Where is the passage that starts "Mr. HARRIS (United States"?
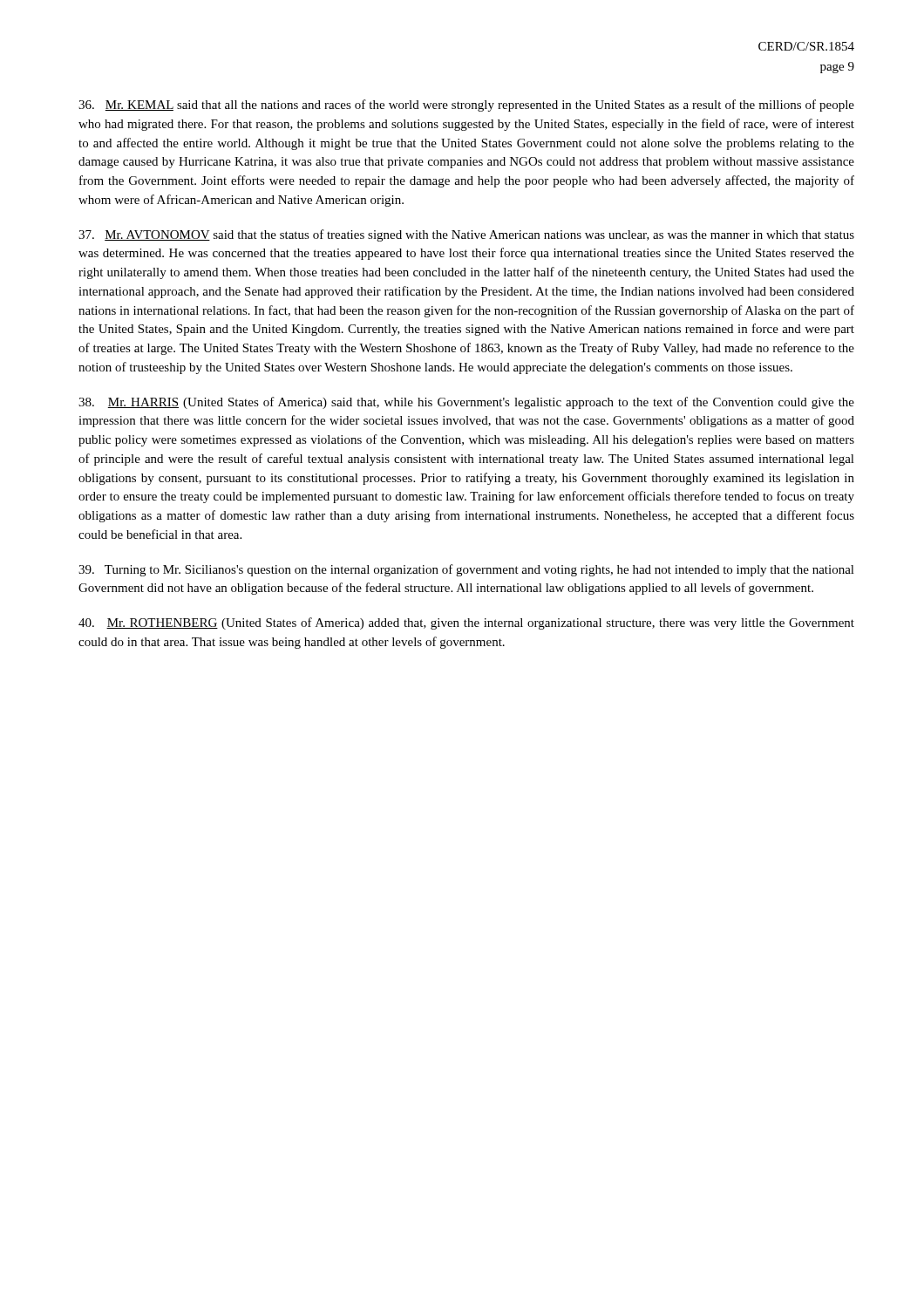Viewport: 924px width, 1308px height. 466,468
